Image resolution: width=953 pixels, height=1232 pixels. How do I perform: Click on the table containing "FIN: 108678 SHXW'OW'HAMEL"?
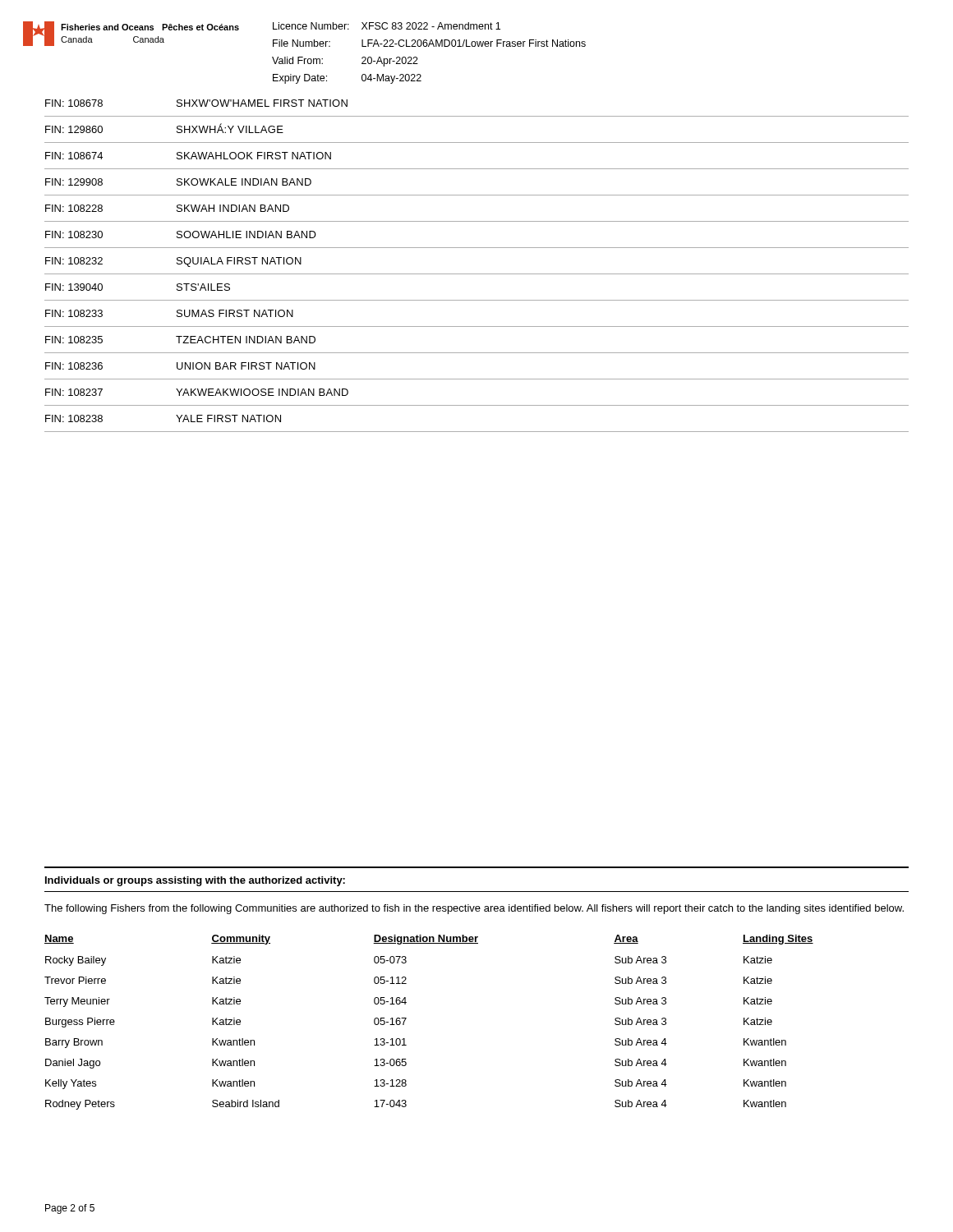pos(476,261)
